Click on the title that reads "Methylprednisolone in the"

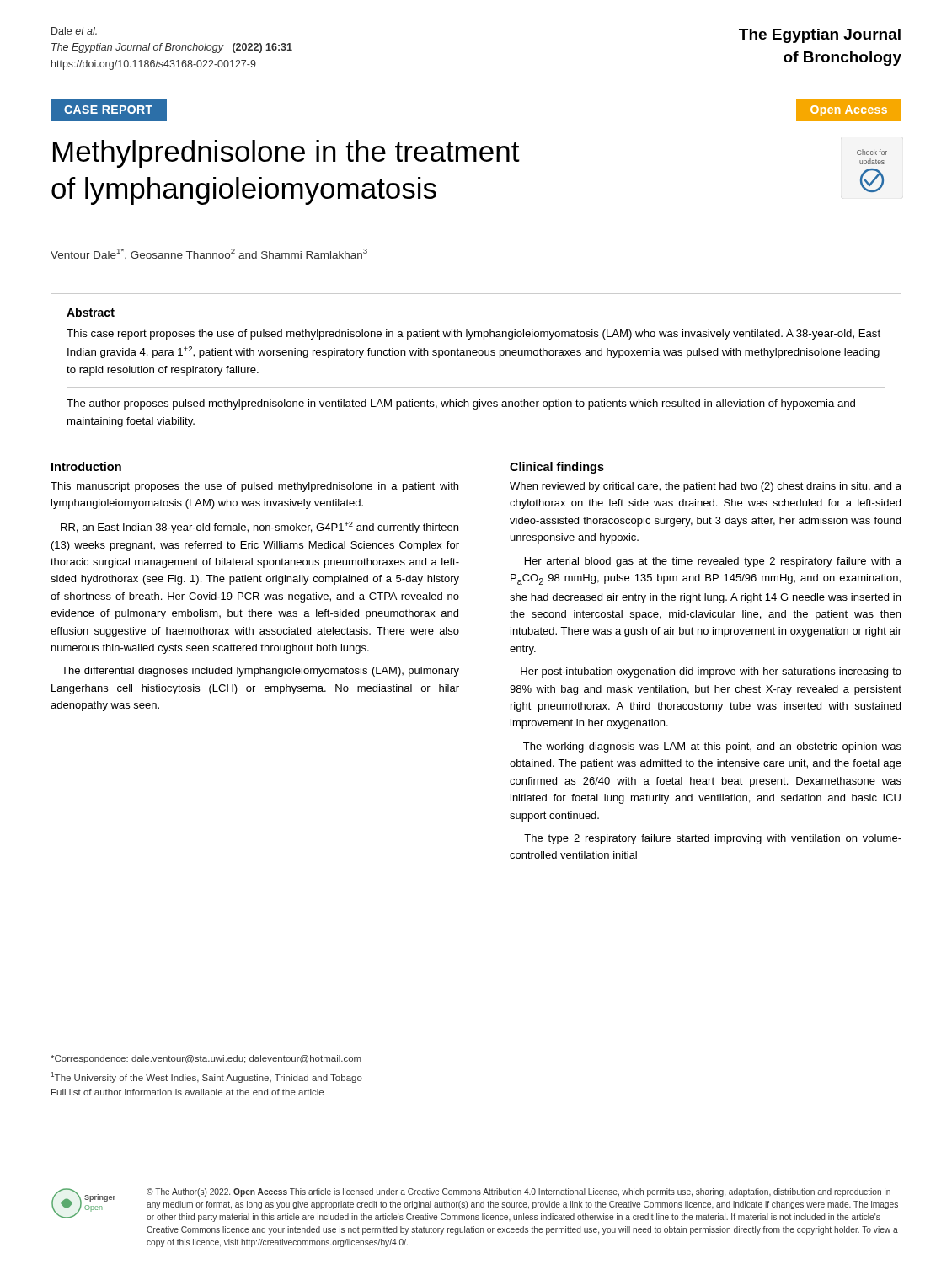(x=285, y=170)
